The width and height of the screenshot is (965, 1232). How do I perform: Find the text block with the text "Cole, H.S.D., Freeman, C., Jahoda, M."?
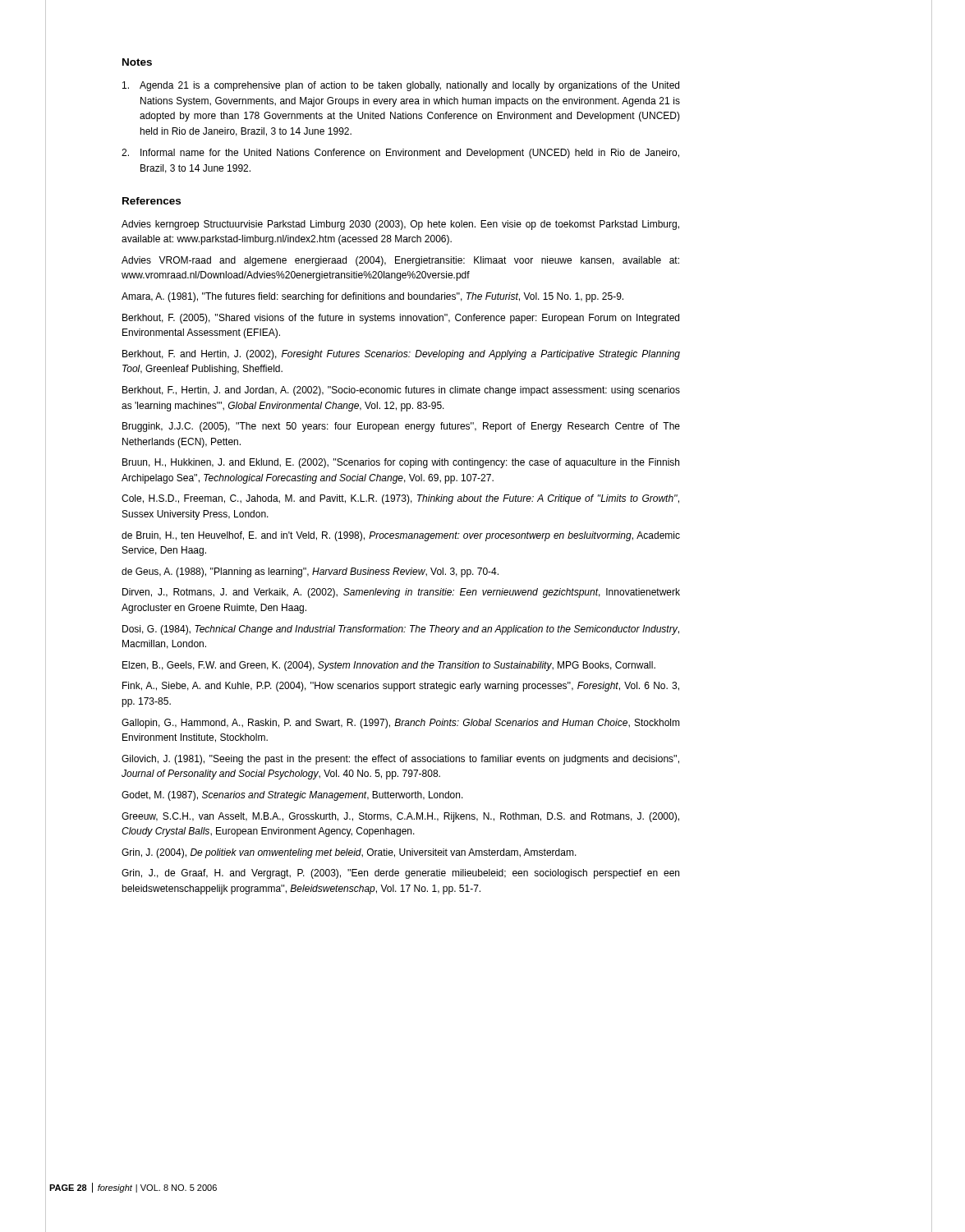pyautogui.click(x=401, y=507)
